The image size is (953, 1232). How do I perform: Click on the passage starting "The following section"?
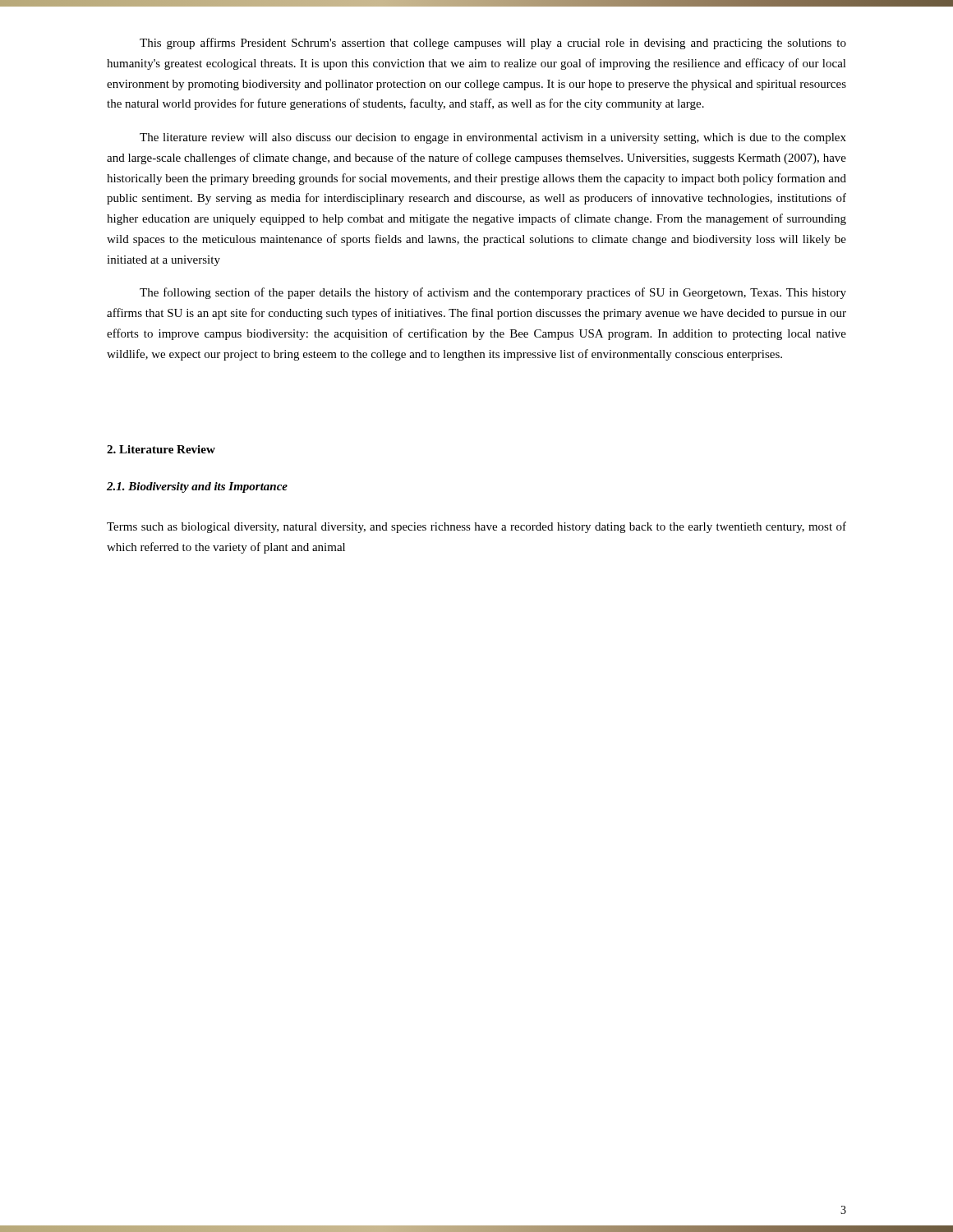coord(476,323)
